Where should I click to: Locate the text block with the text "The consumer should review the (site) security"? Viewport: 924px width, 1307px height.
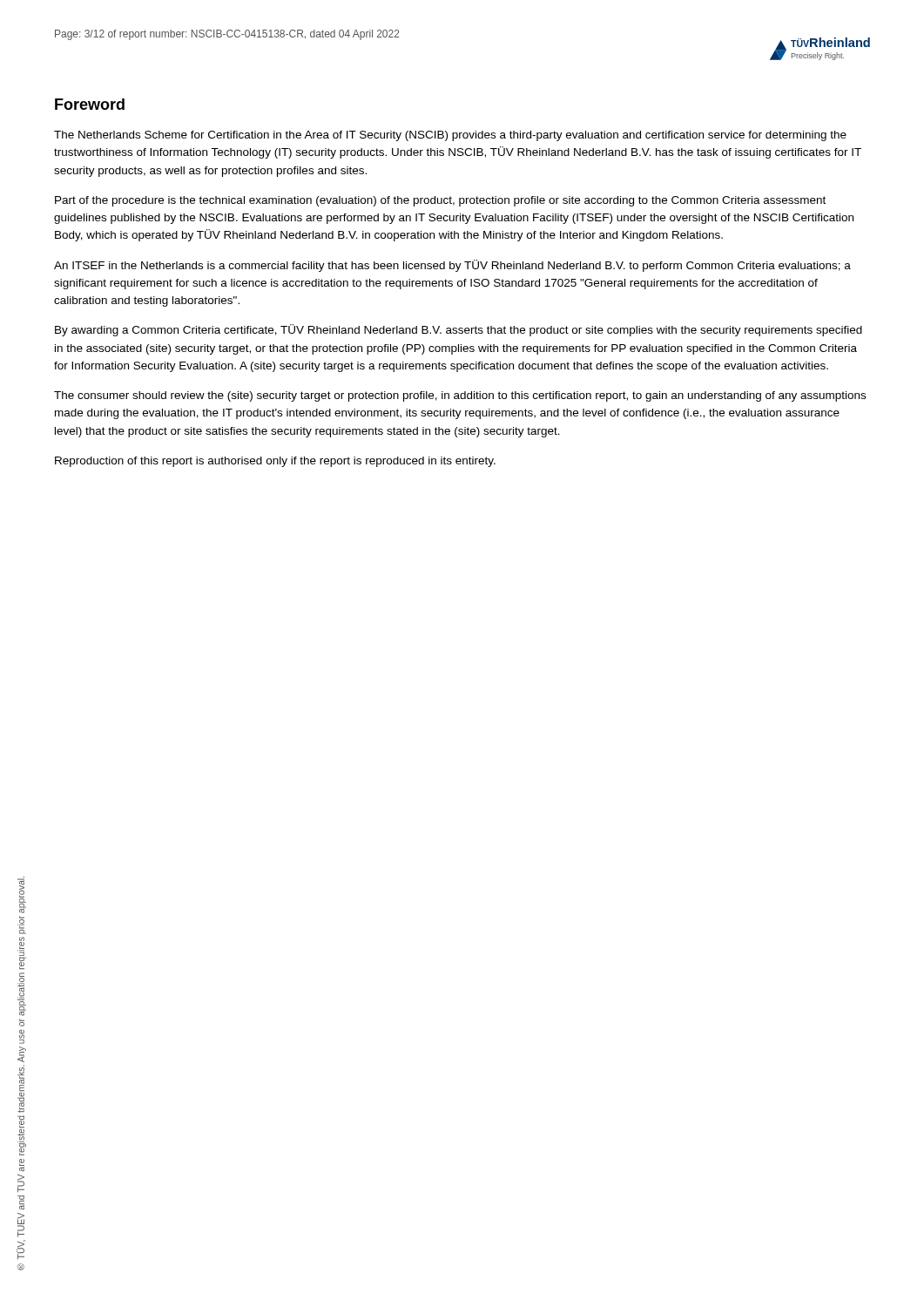(x=460, y=413)
